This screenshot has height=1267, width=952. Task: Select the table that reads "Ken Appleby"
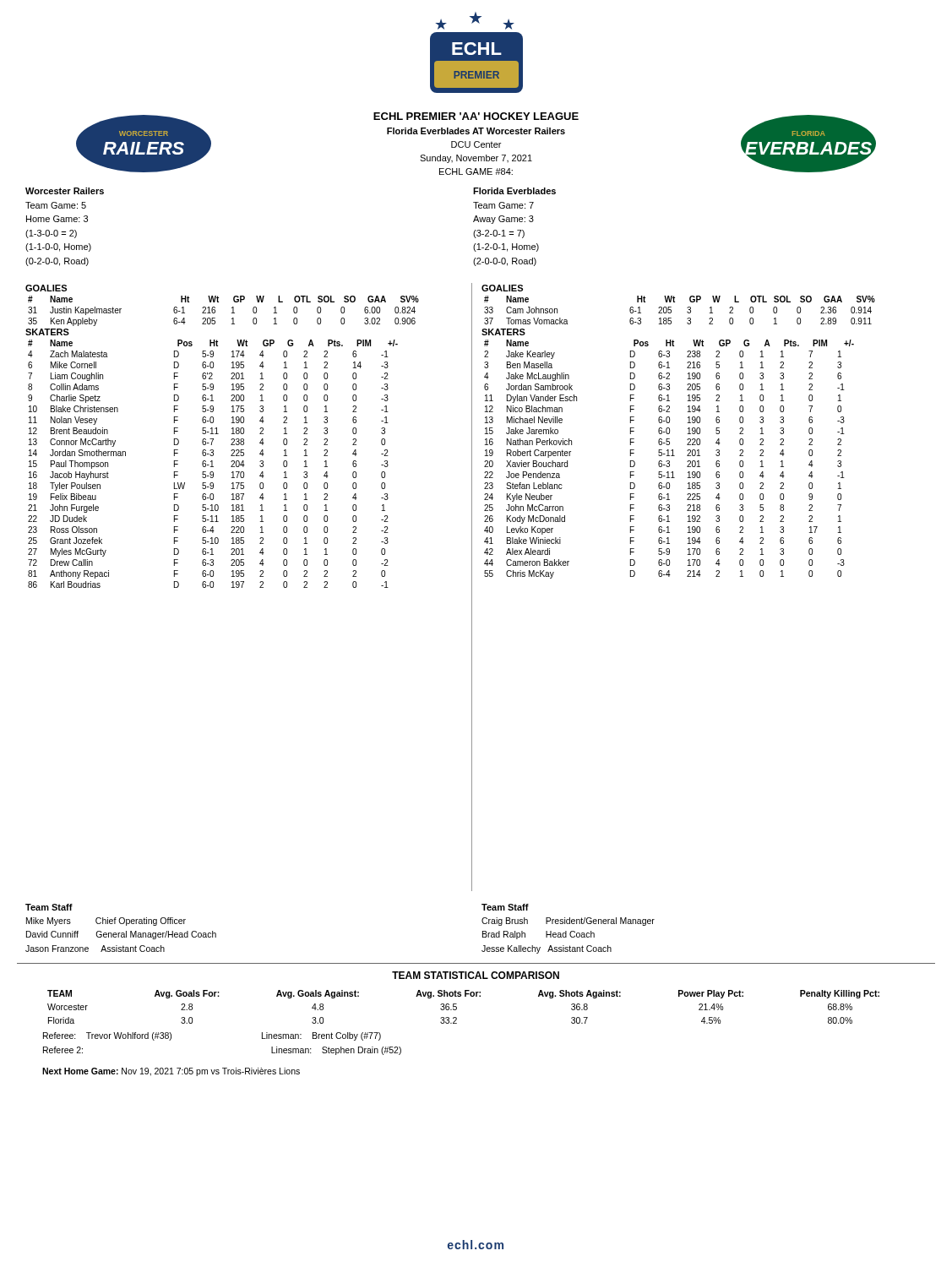coord(226,310)
